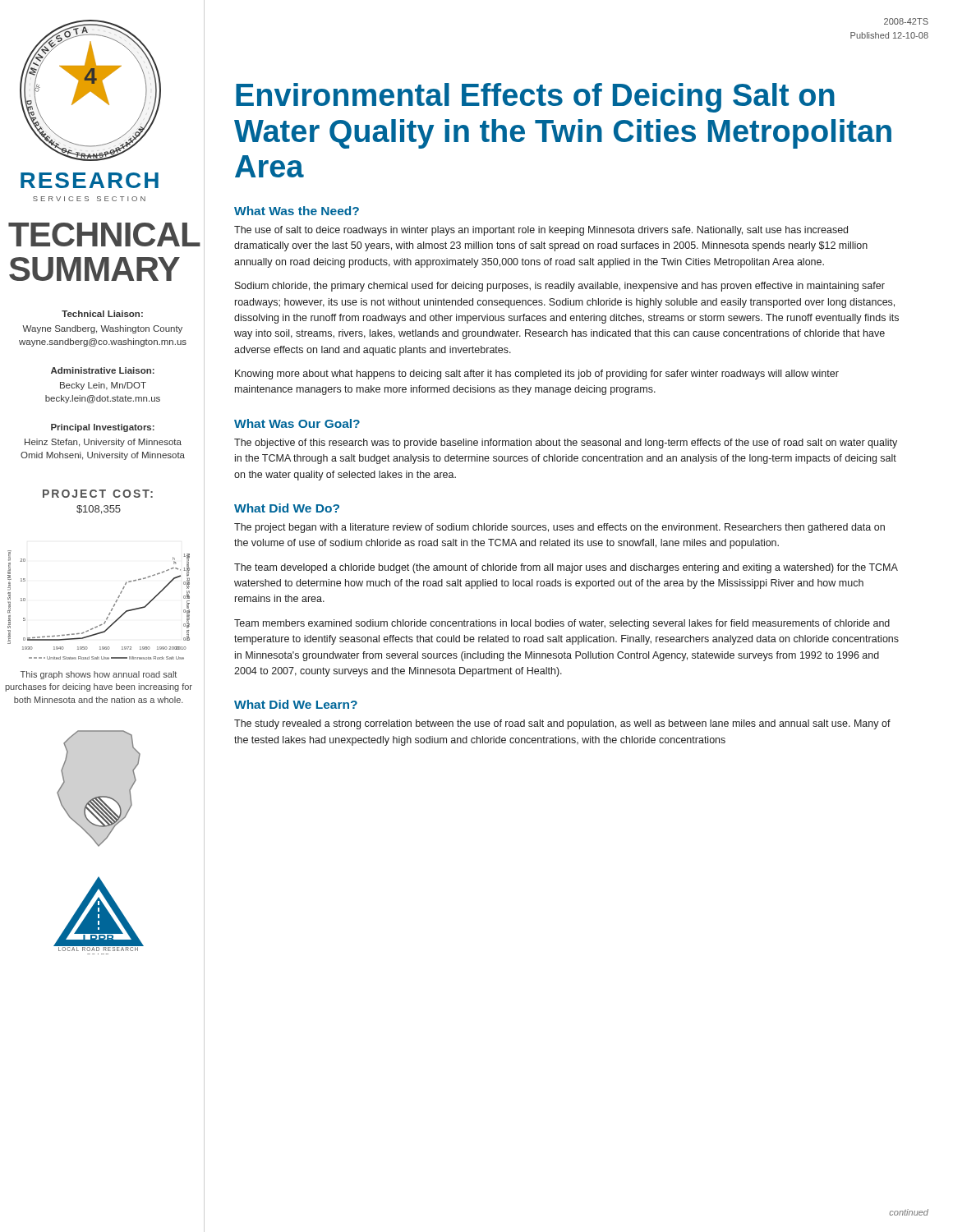Select the passage starting "Sodium chloride, the primary chemical"
The width and height of the screenshot is (953, 1232).
(567, 318)
